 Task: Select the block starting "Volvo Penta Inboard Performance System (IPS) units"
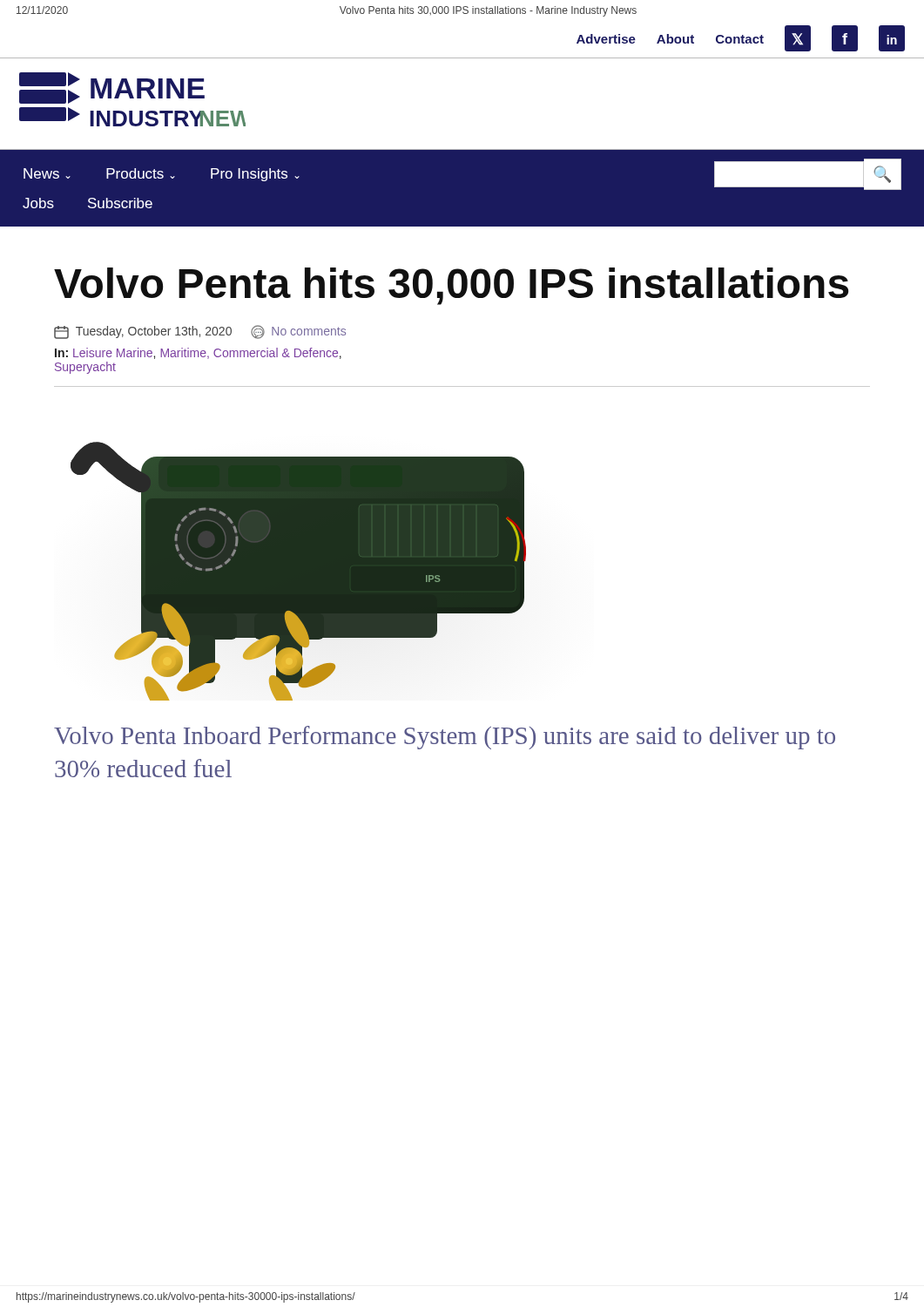click(445, 752)
